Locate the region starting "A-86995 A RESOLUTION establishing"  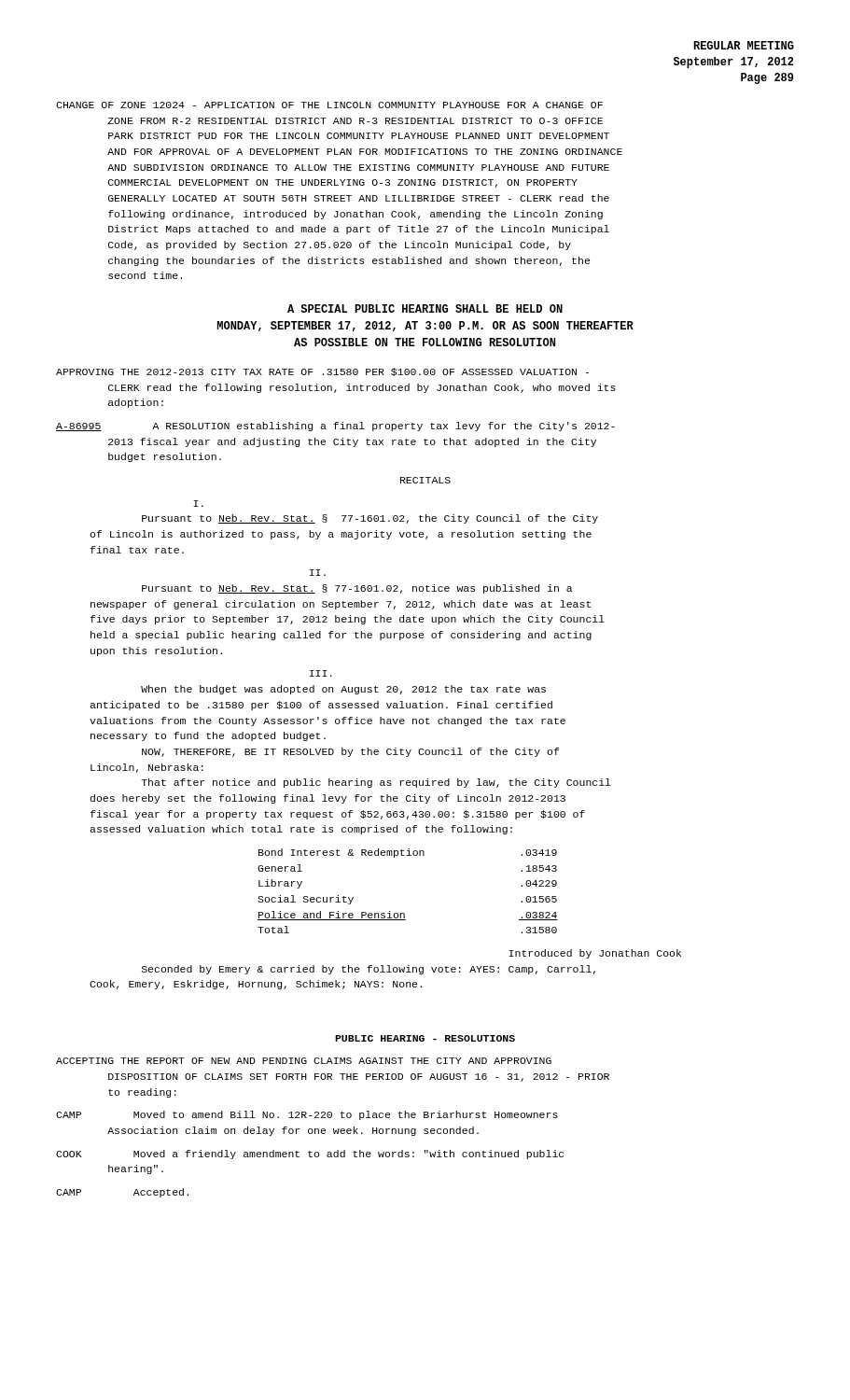tap(336, 442)
